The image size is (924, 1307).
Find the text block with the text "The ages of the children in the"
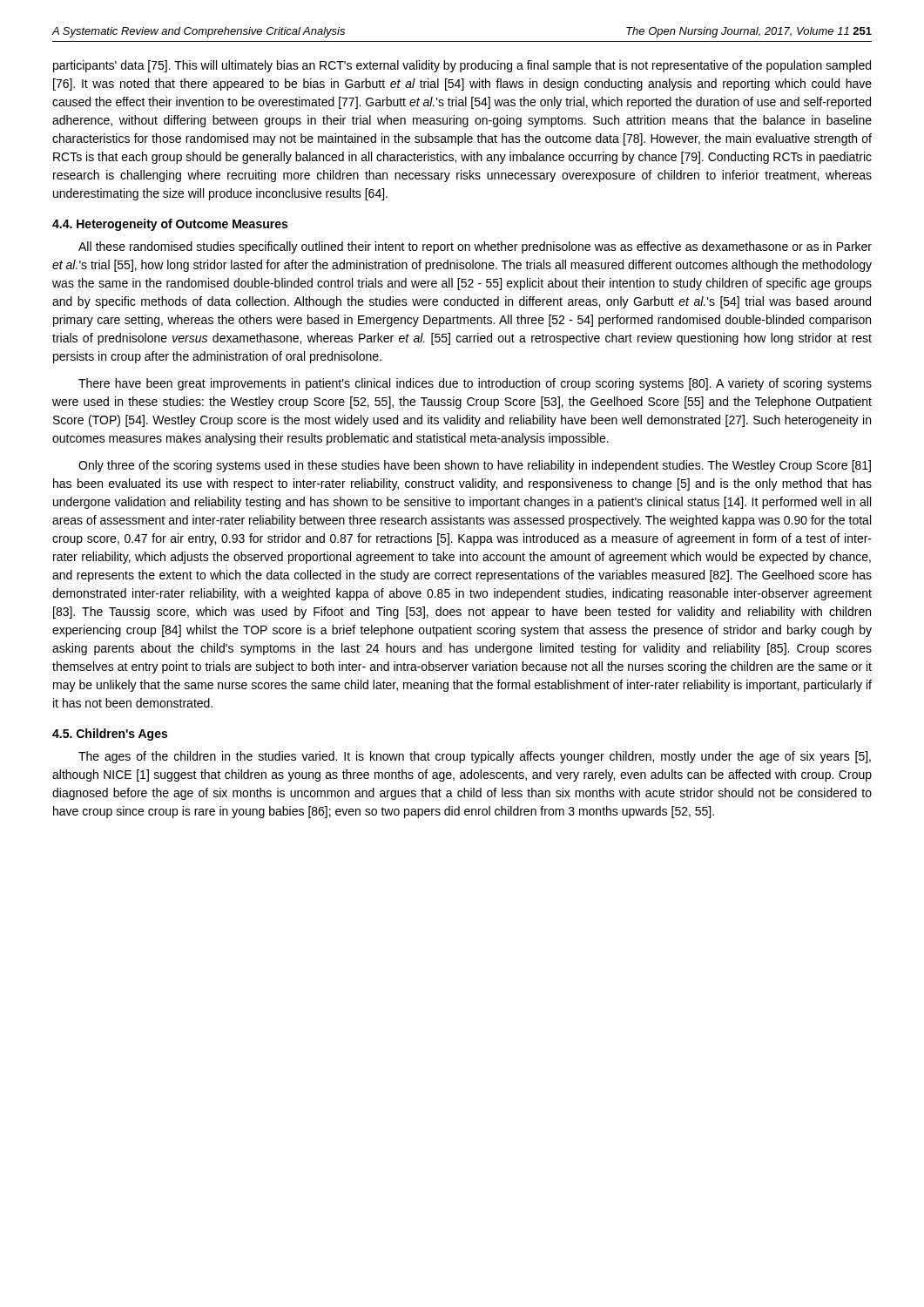[462, 784]
